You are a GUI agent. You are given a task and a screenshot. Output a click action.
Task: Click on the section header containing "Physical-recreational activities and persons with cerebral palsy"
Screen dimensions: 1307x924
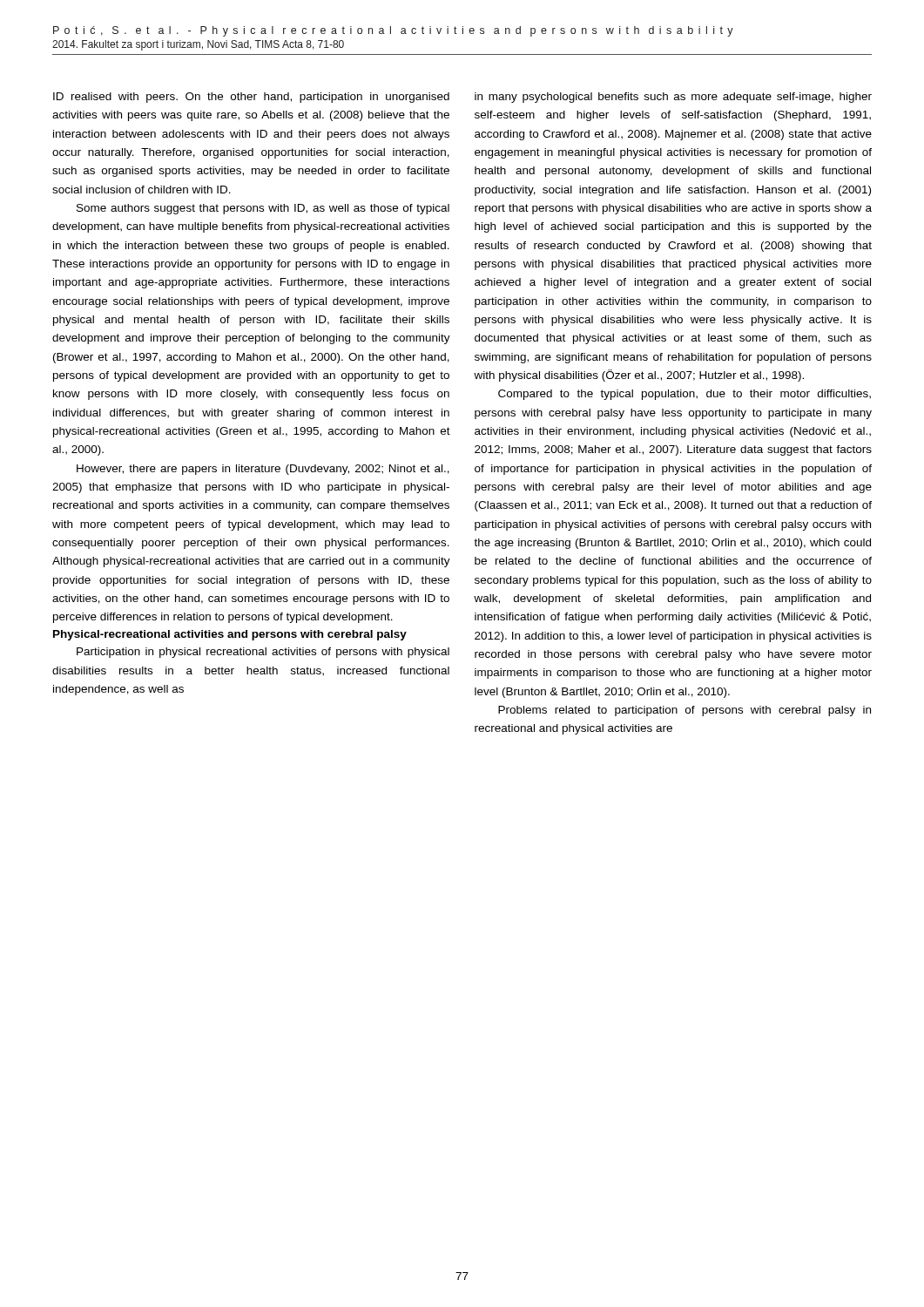251,634
